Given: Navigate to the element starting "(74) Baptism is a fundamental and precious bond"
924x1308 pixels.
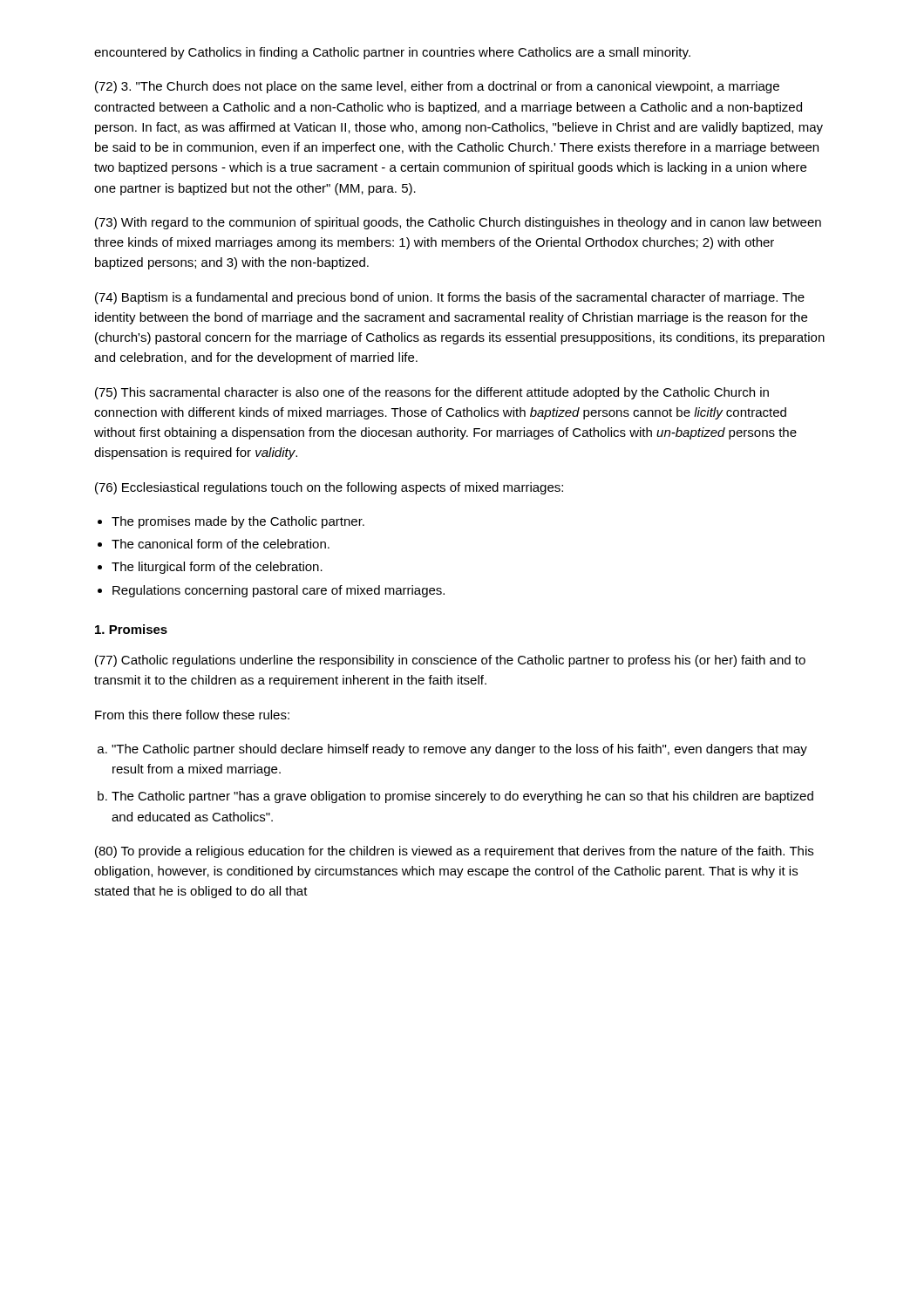Looking at the screenshot, I should (x=460, y=327).
